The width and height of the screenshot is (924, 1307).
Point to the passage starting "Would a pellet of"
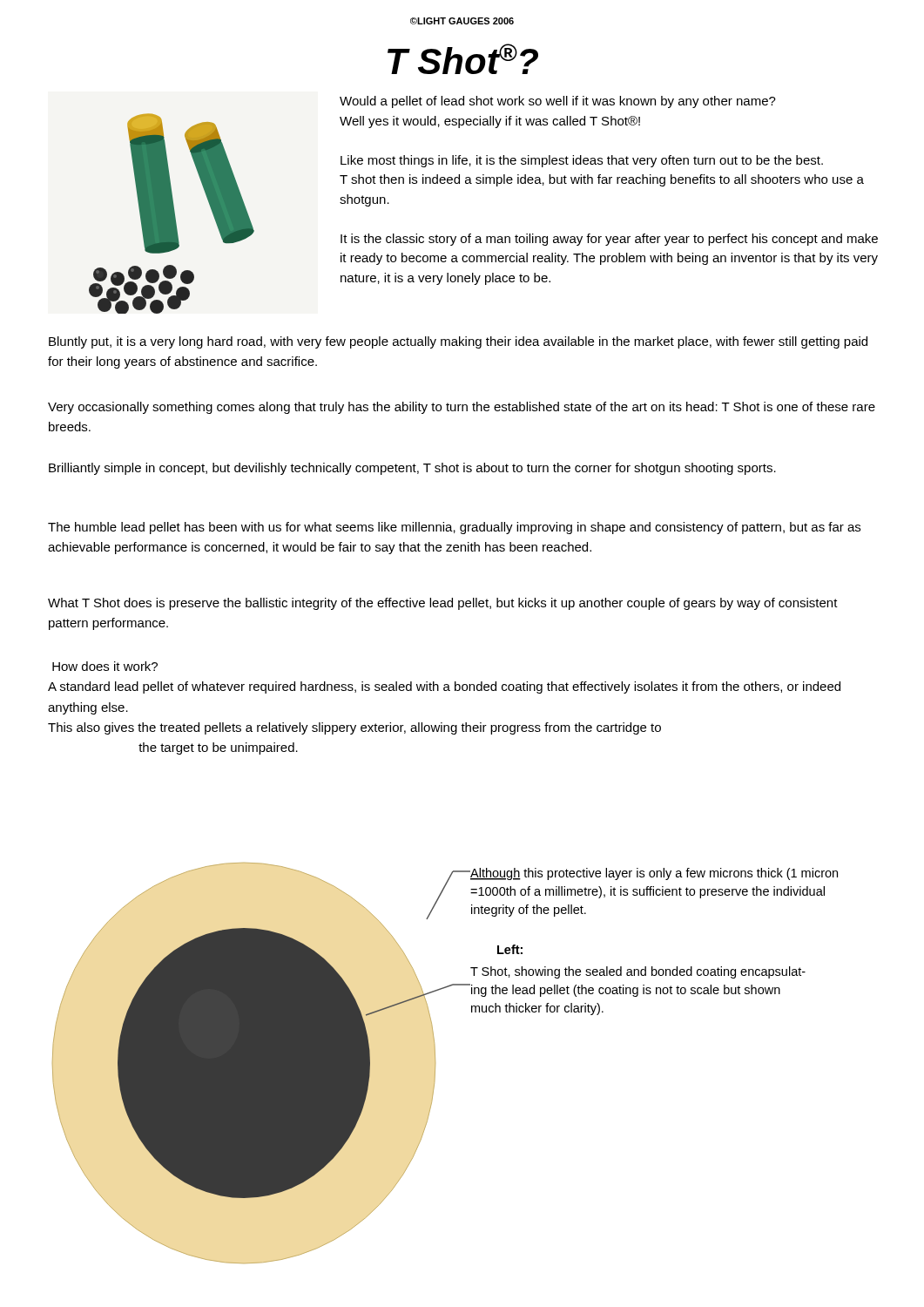click(x=609, y=189)
